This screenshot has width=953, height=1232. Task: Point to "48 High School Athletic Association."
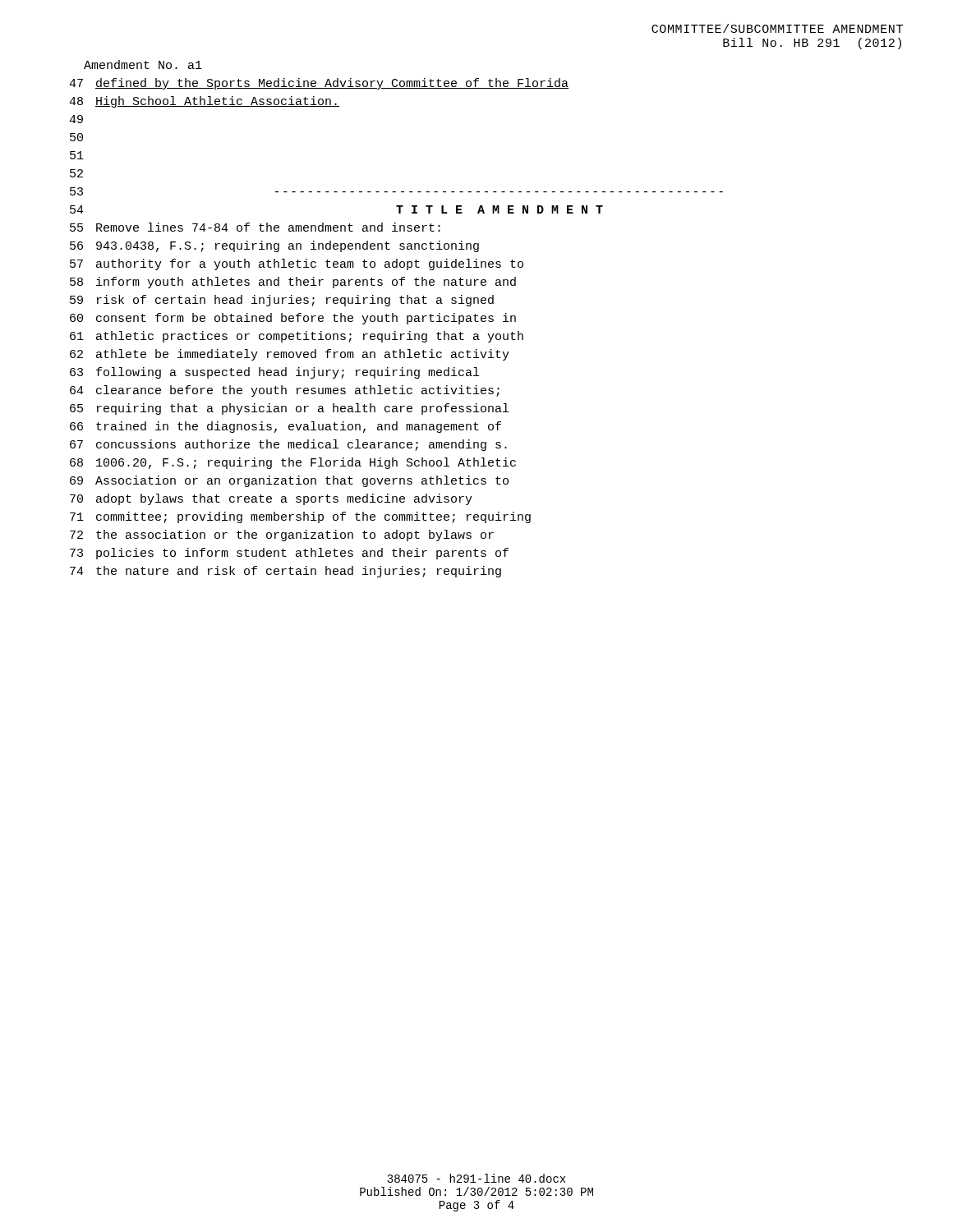pos(204,102)
